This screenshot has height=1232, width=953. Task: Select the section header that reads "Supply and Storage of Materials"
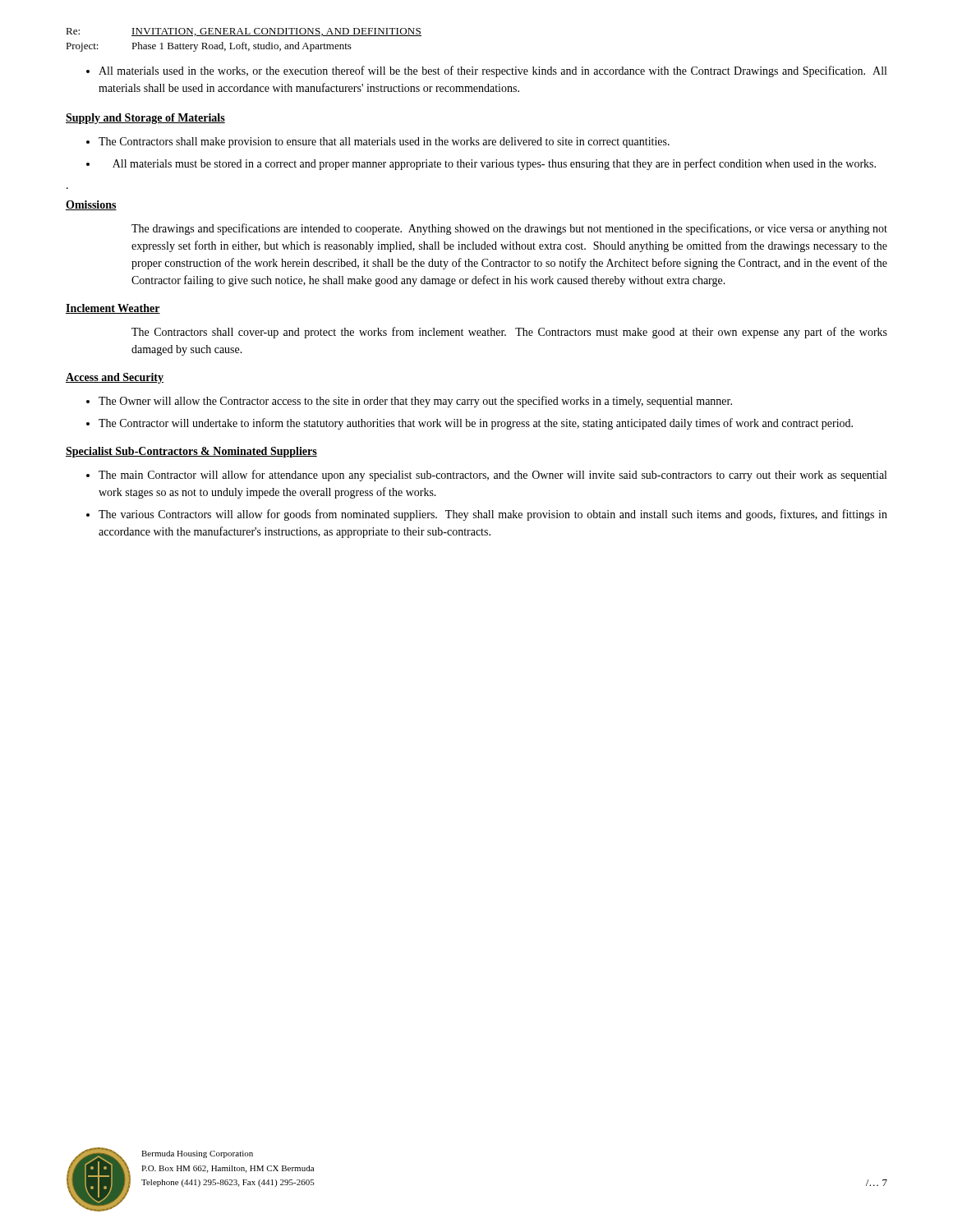[x=145, y=118]
